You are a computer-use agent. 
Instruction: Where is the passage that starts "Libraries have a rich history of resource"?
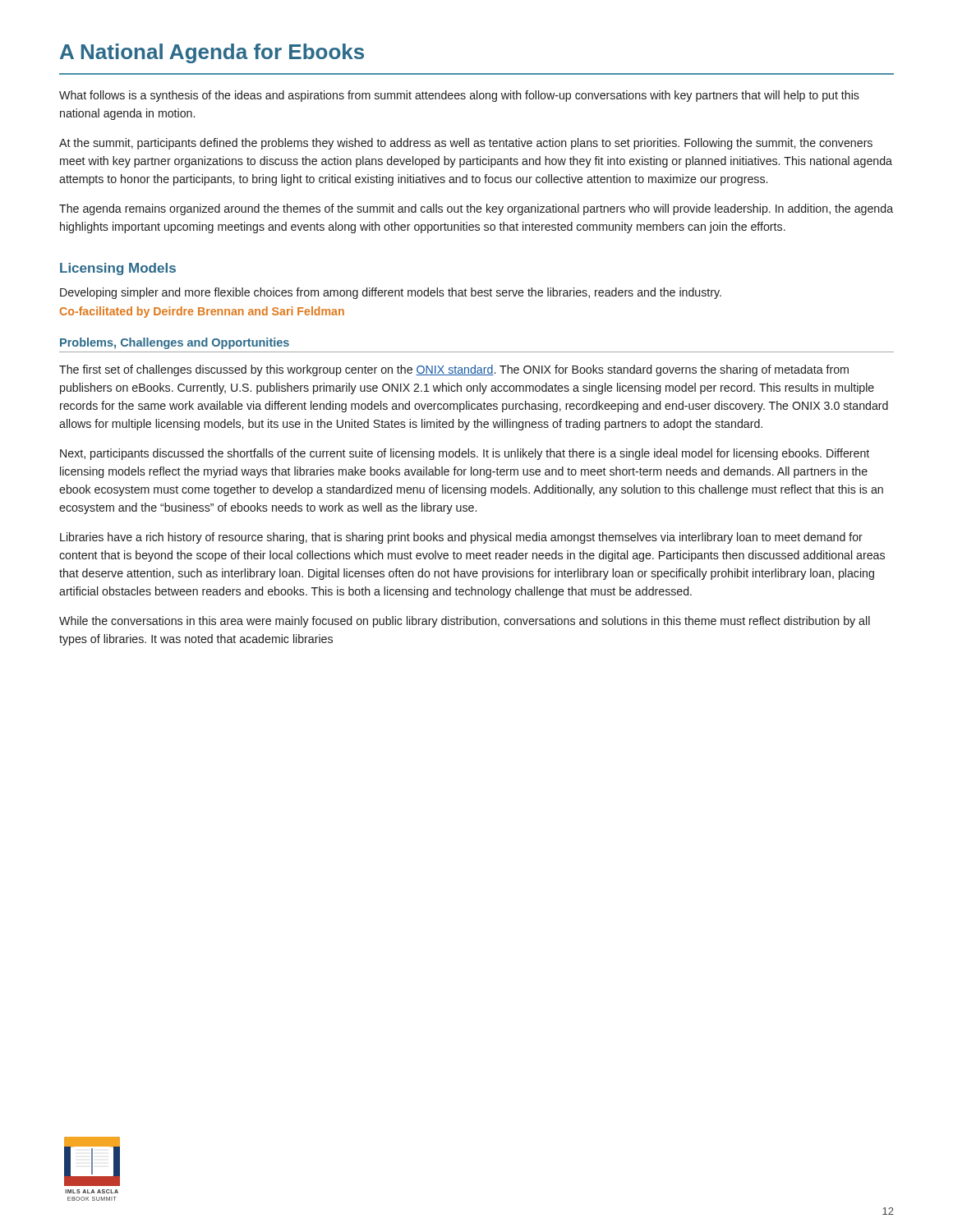point(472,564)
